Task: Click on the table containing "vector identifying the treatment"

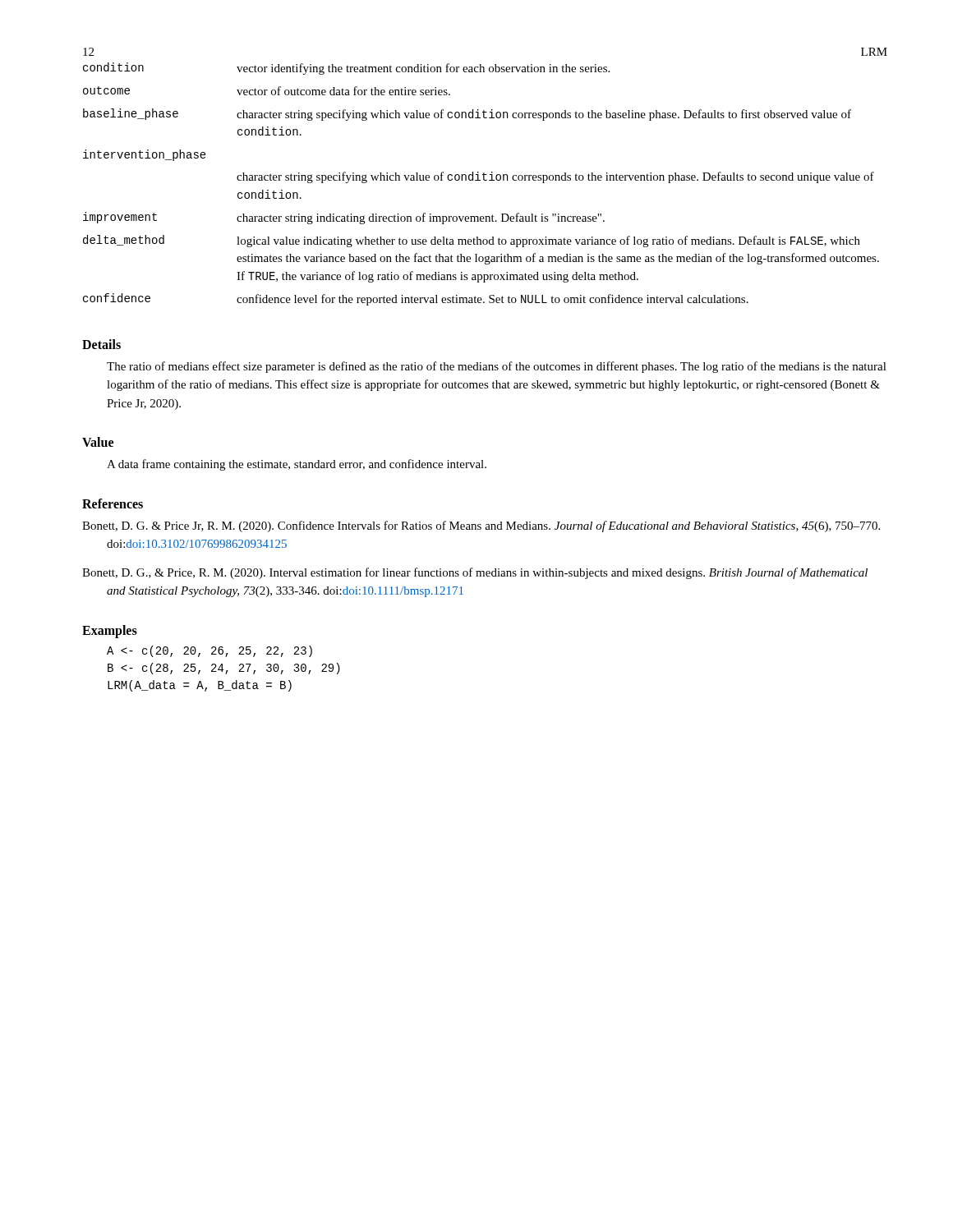Action: click(x=485, y=184)
